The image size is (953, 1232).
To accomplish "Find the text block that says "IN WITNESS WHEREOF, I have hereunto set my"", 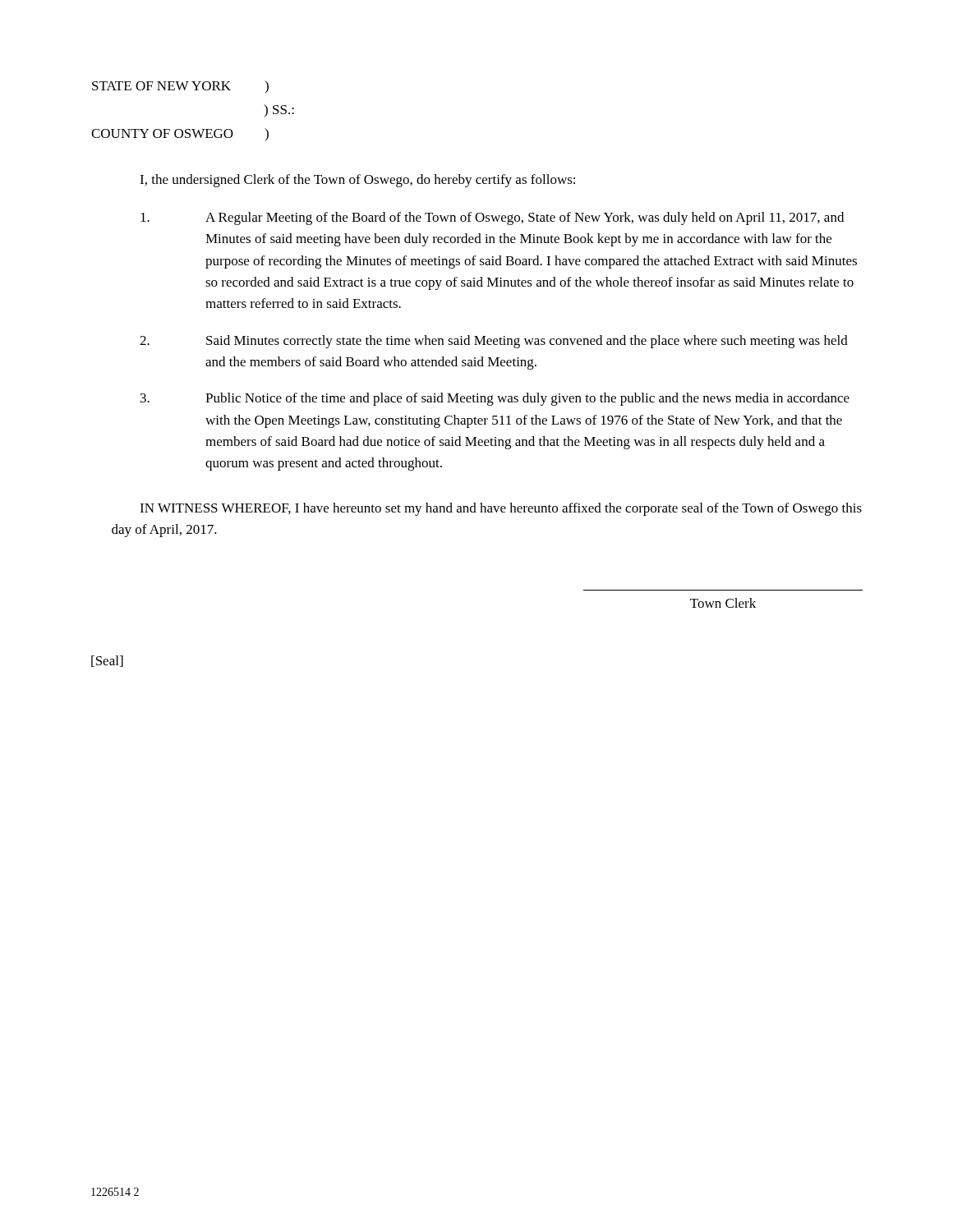I will tap(476, 519).
